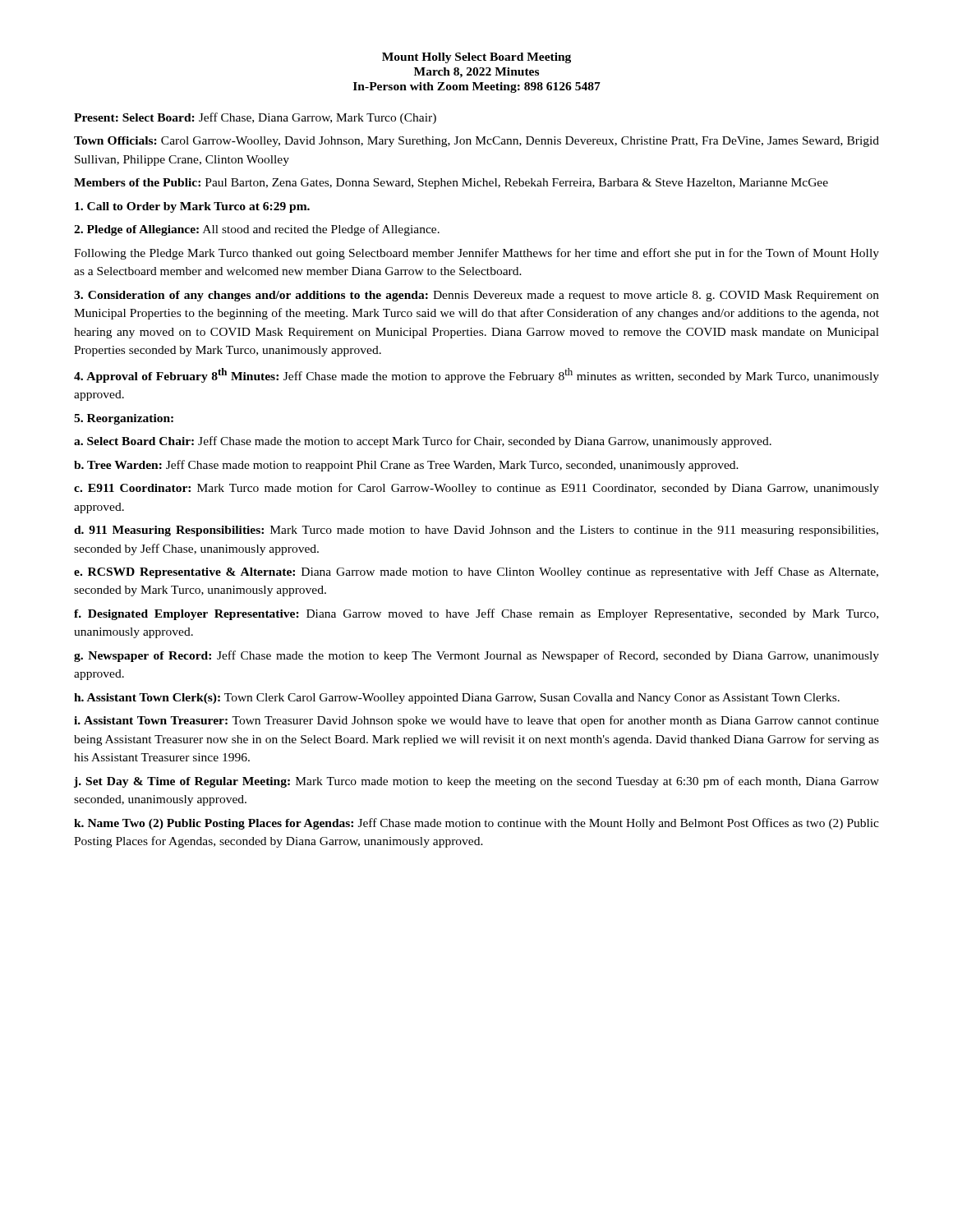This screenshot has width=953, height=1232.
Task: Select the element starting "e. RCSWD Representative & Alternate:"
Action: pyautogui.click(x=476, y=580)
